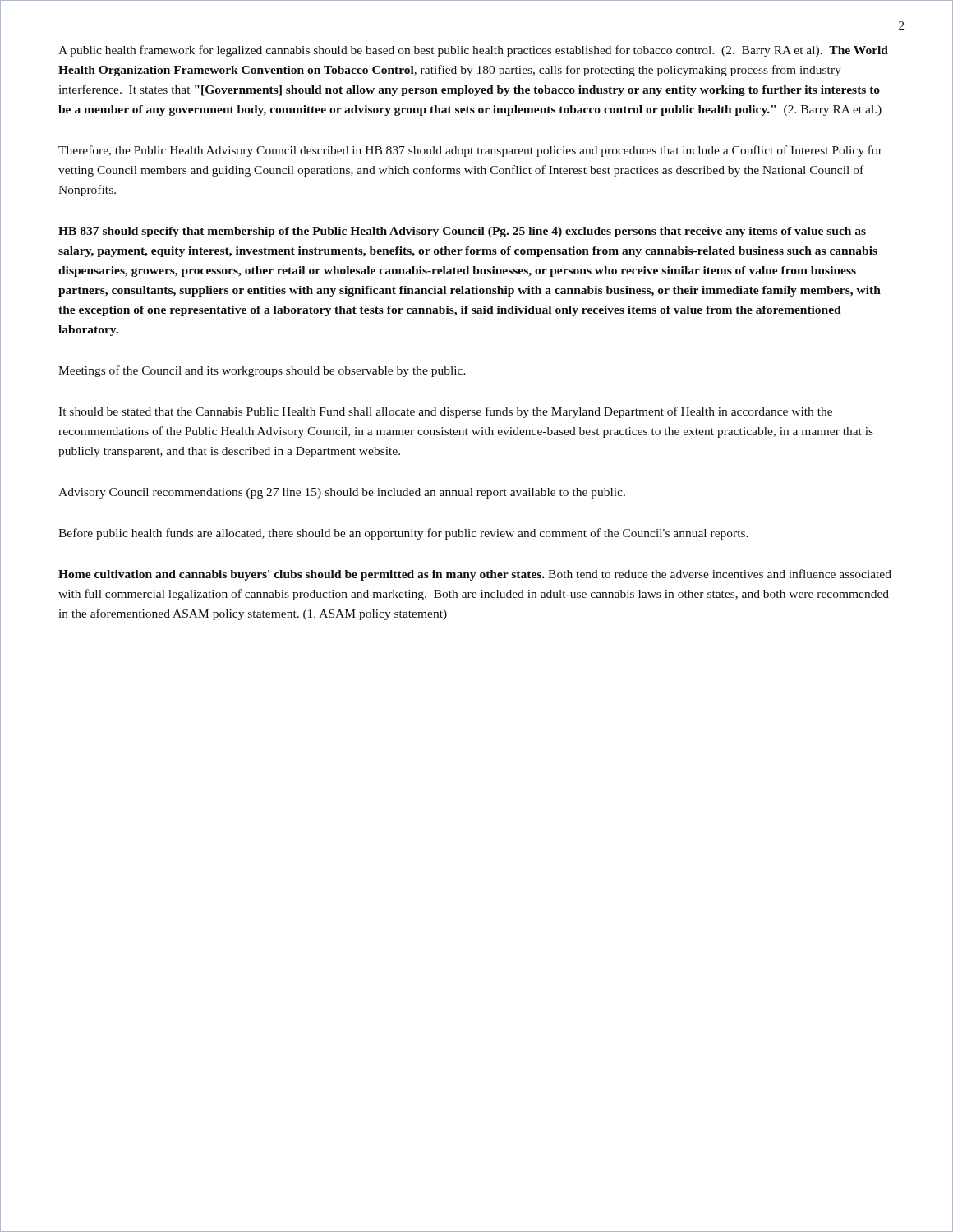The width and height of the screenshot is (953, 1232).
Task: Locate the block of text that opens with "HB 837 should"
Action: pyautogui.click(x=476, y=280)
